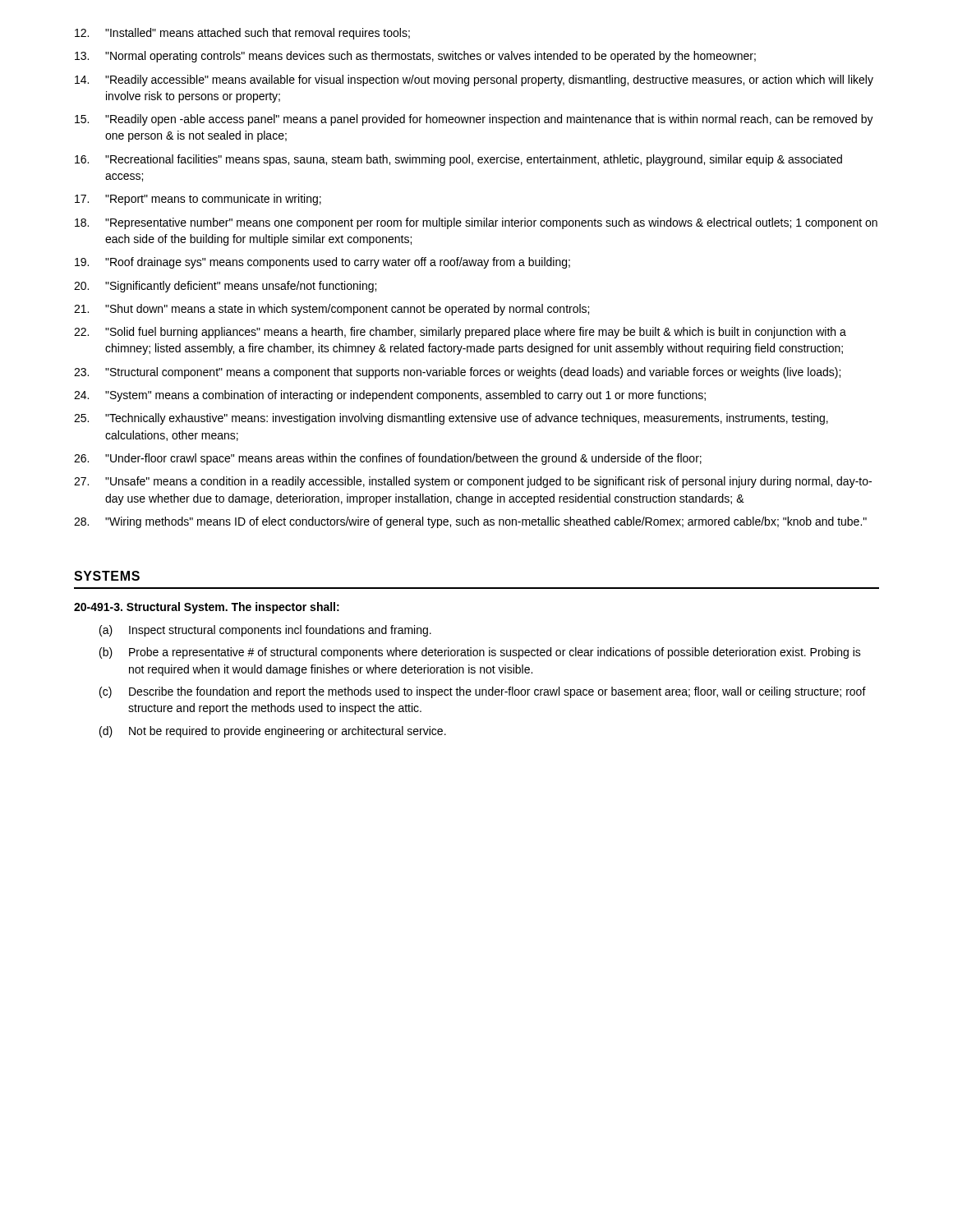Point to the region starting "19. "Roof drainage sys""

476,262
